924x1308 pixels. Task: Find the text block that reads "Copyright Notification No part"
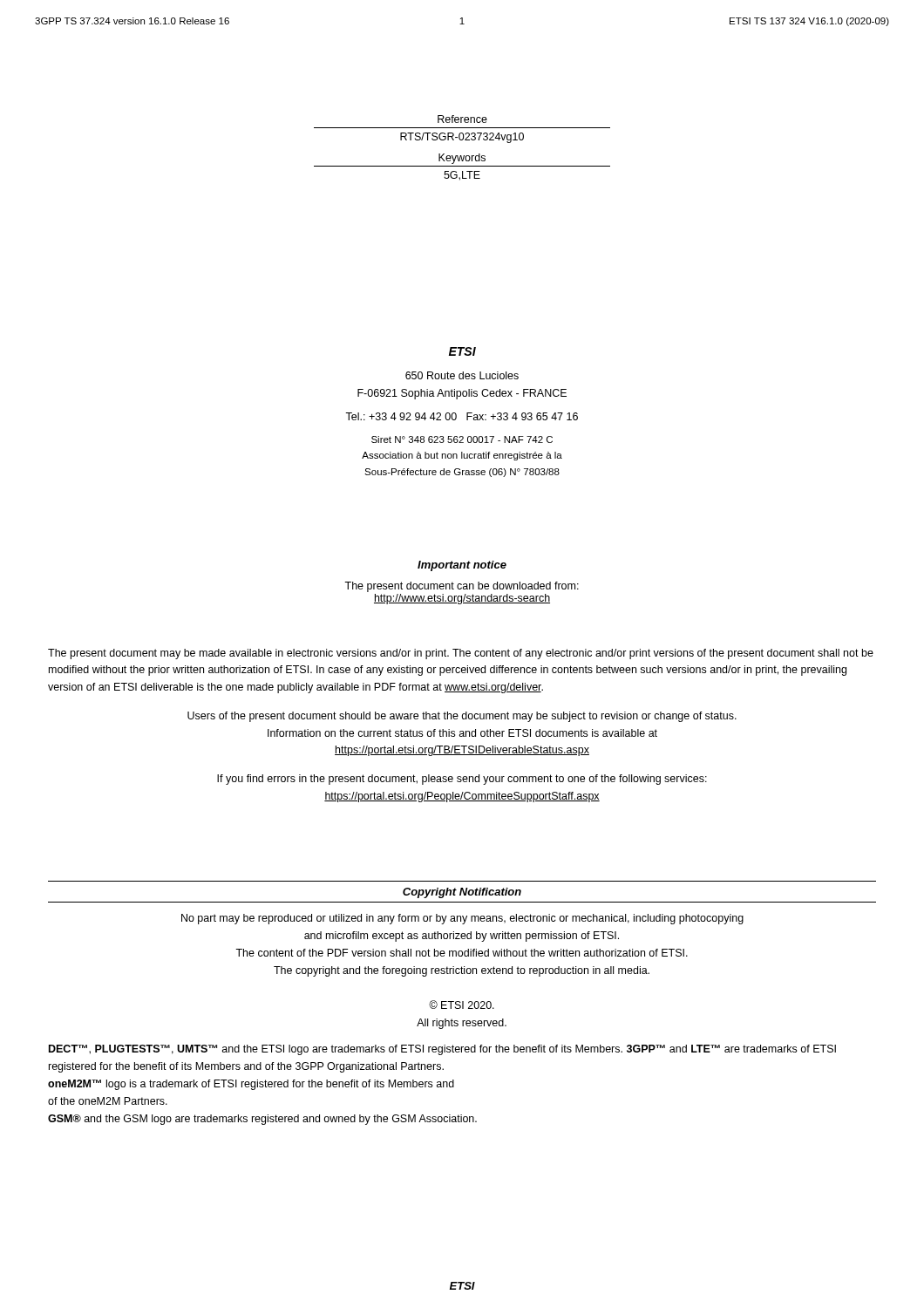coord(462,1004)
